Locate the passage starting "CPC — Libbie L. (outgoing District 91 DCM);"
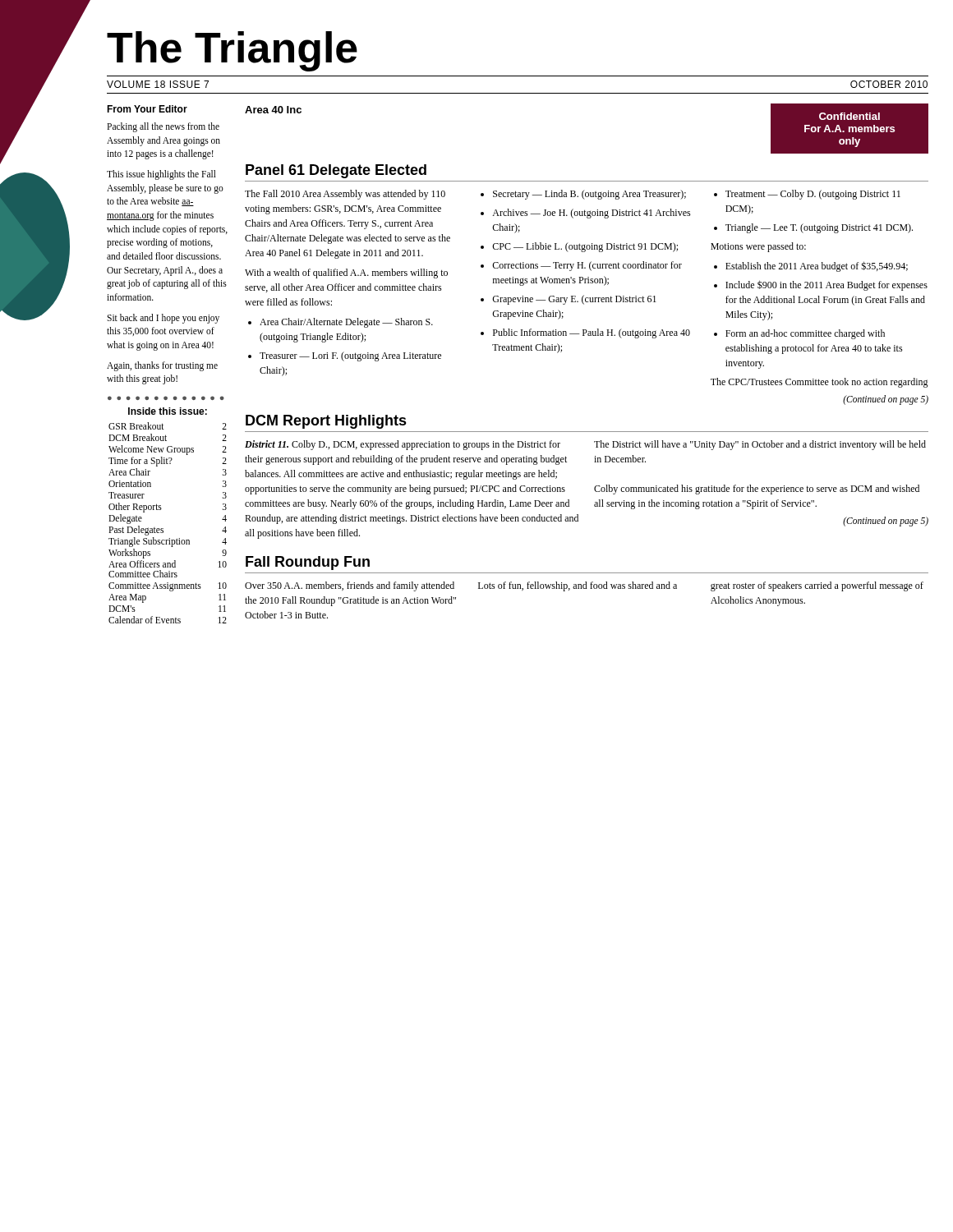Screen dimensions: 1232x953 point(586,246)
